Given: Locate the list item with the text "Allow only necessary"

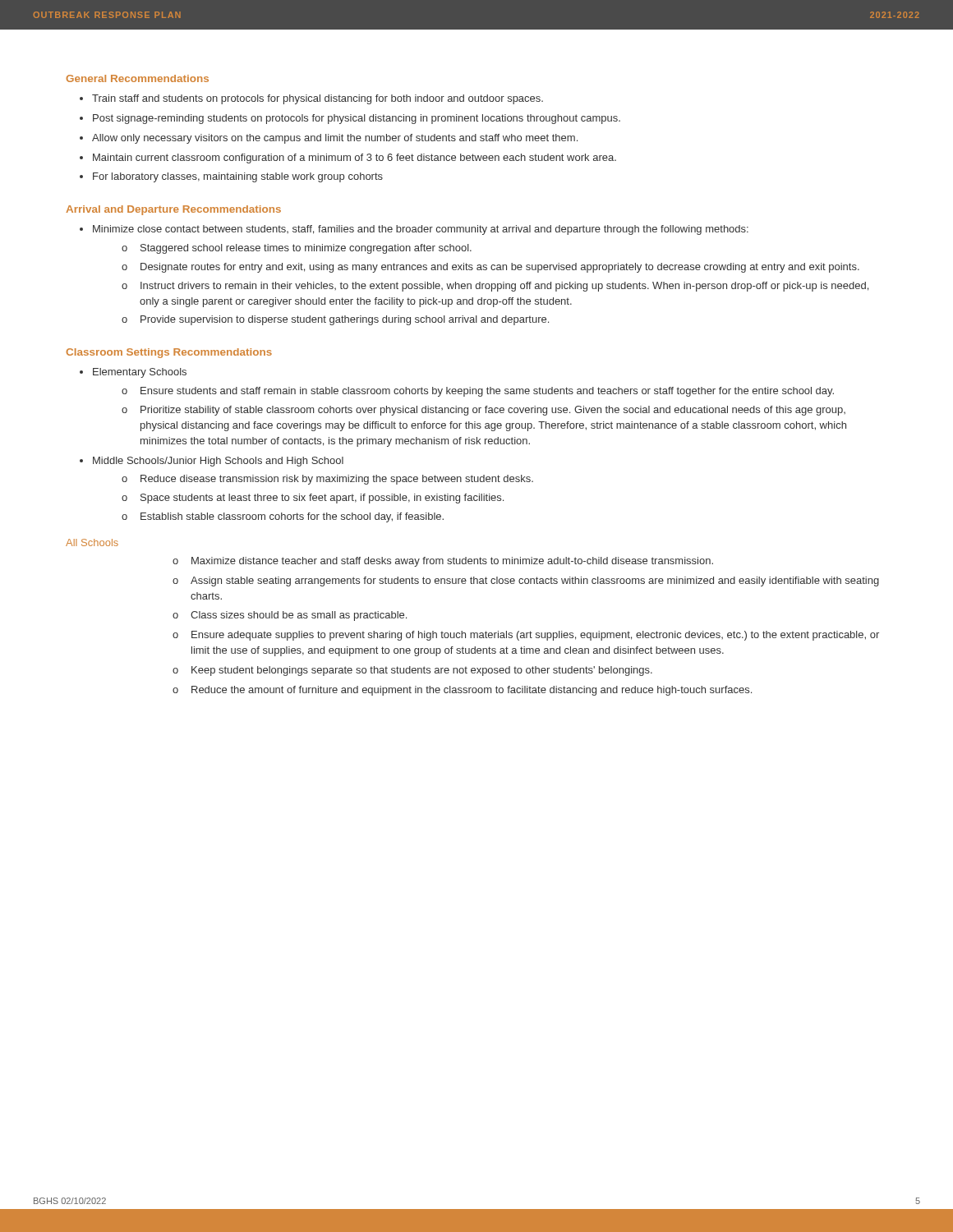Looking at the screenshot, I should [x=335, y=137].
